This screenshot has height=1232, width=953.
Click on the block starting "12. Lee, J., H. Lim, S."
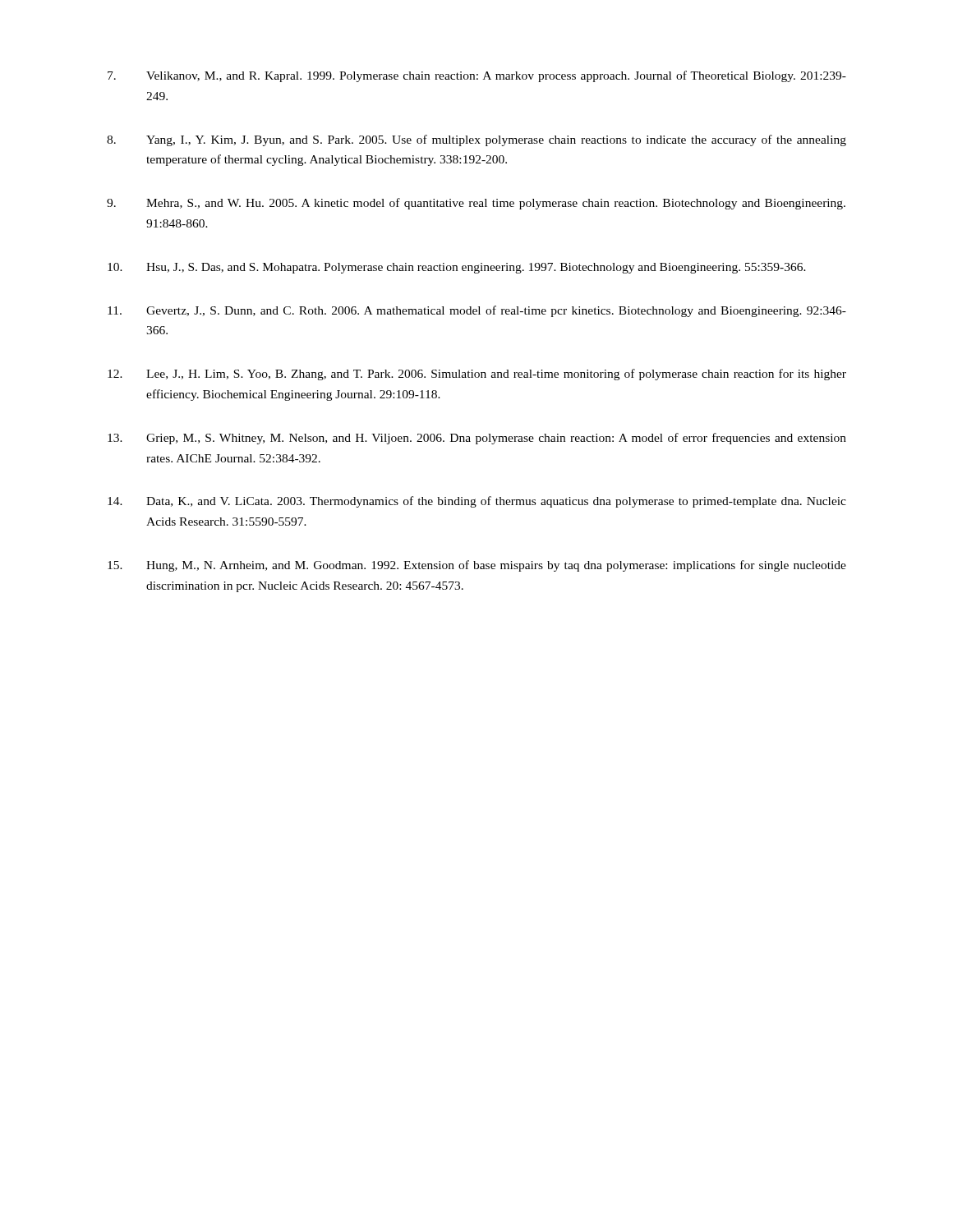point(476,384)
